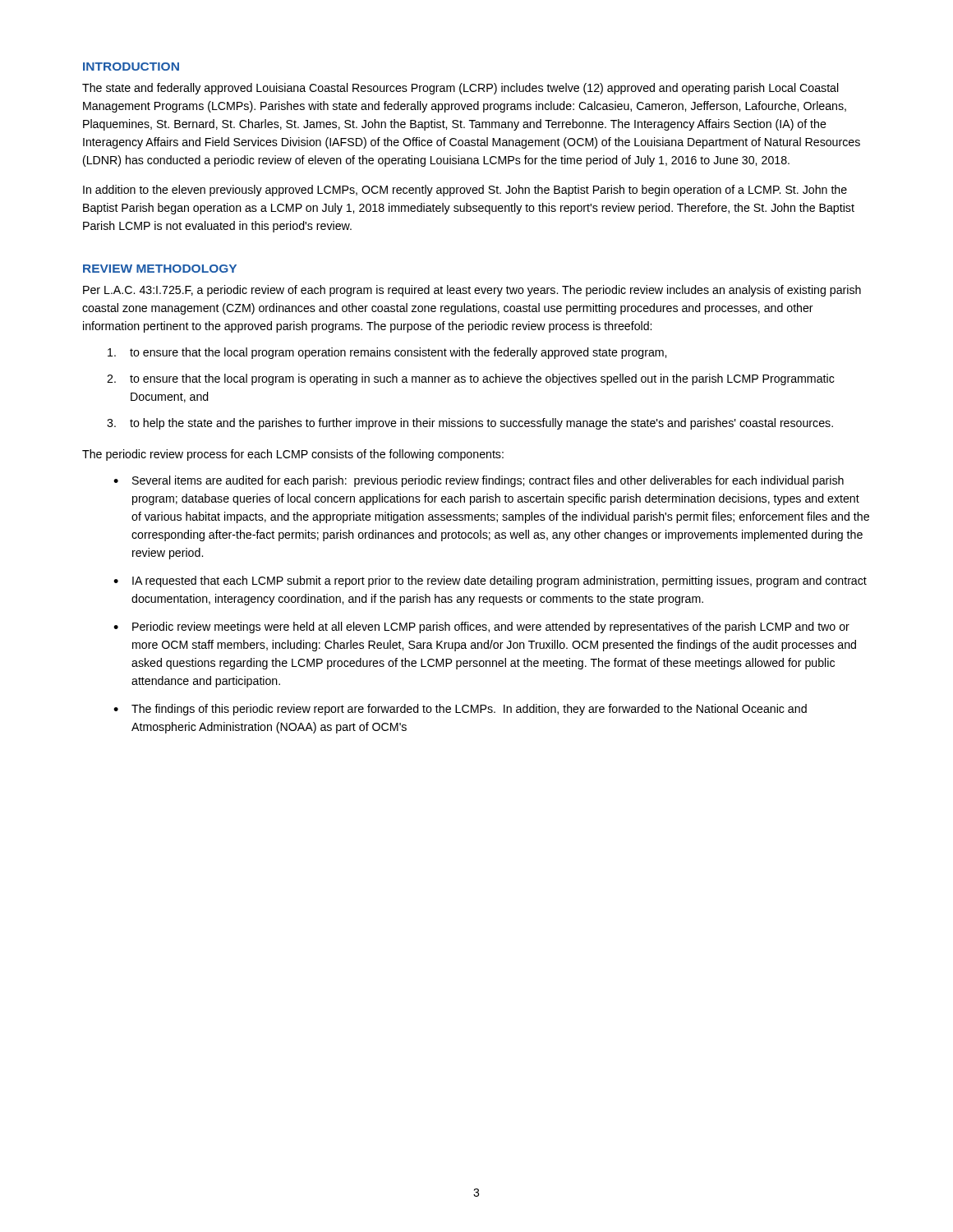
Task: Find the list item with the text "• The findings of this periodic review report"
Action: click(492, 718)
